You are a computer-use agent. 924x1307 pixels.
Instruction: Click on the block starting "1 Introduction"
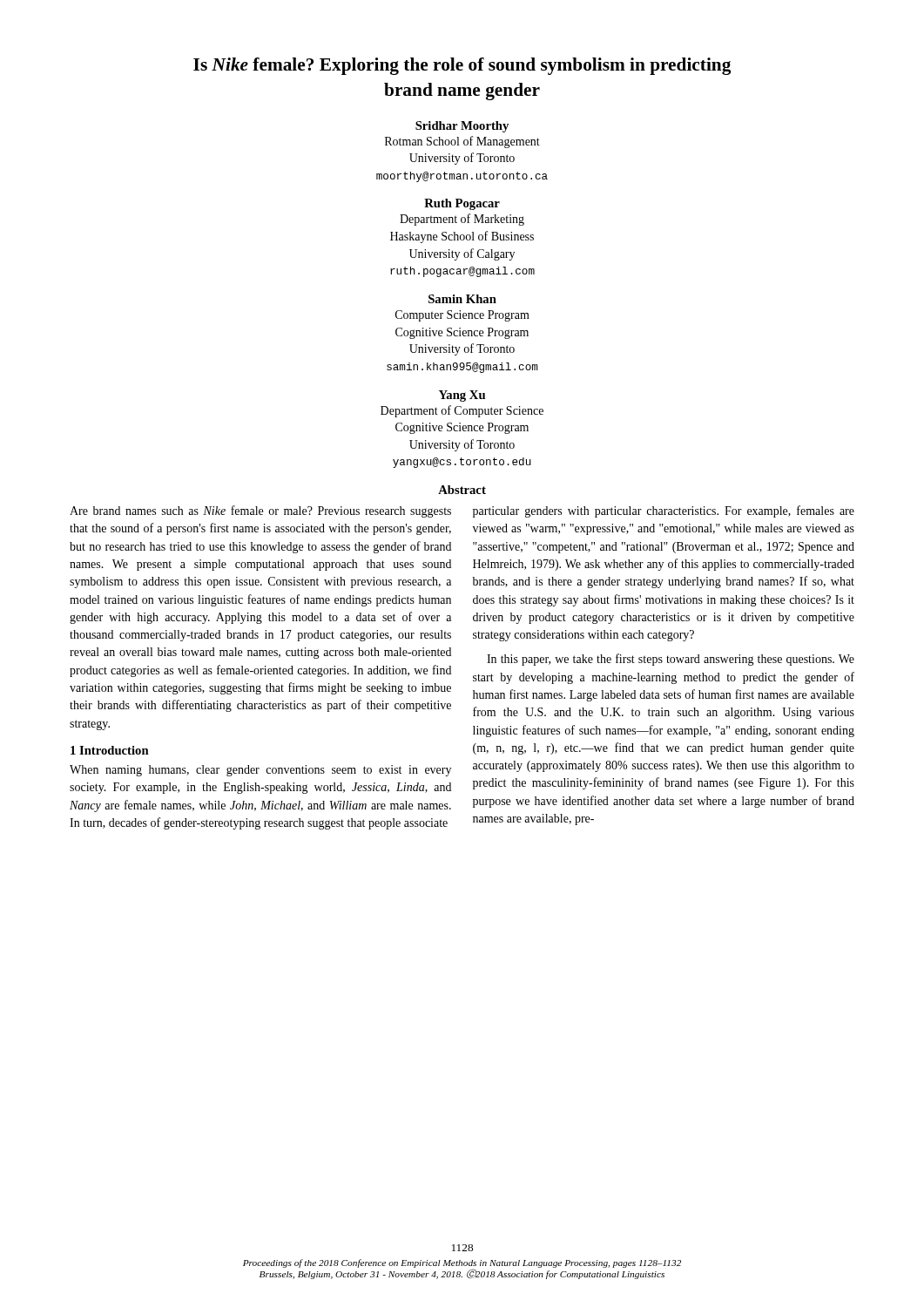tap(109, 750)
